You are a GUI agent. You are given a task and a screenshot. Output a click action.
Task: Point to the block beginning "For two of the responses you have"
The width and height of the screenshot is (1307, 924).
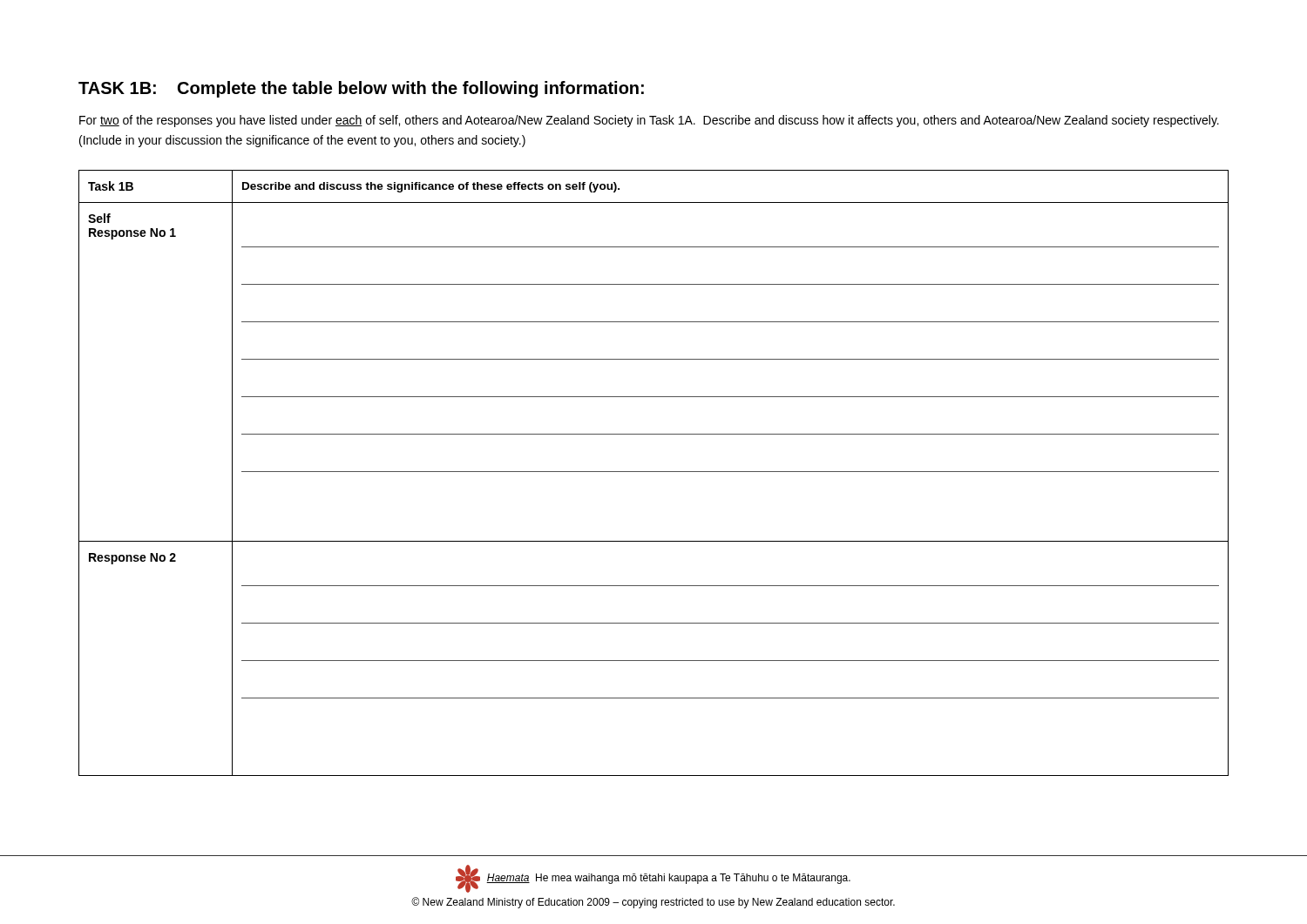651,130
